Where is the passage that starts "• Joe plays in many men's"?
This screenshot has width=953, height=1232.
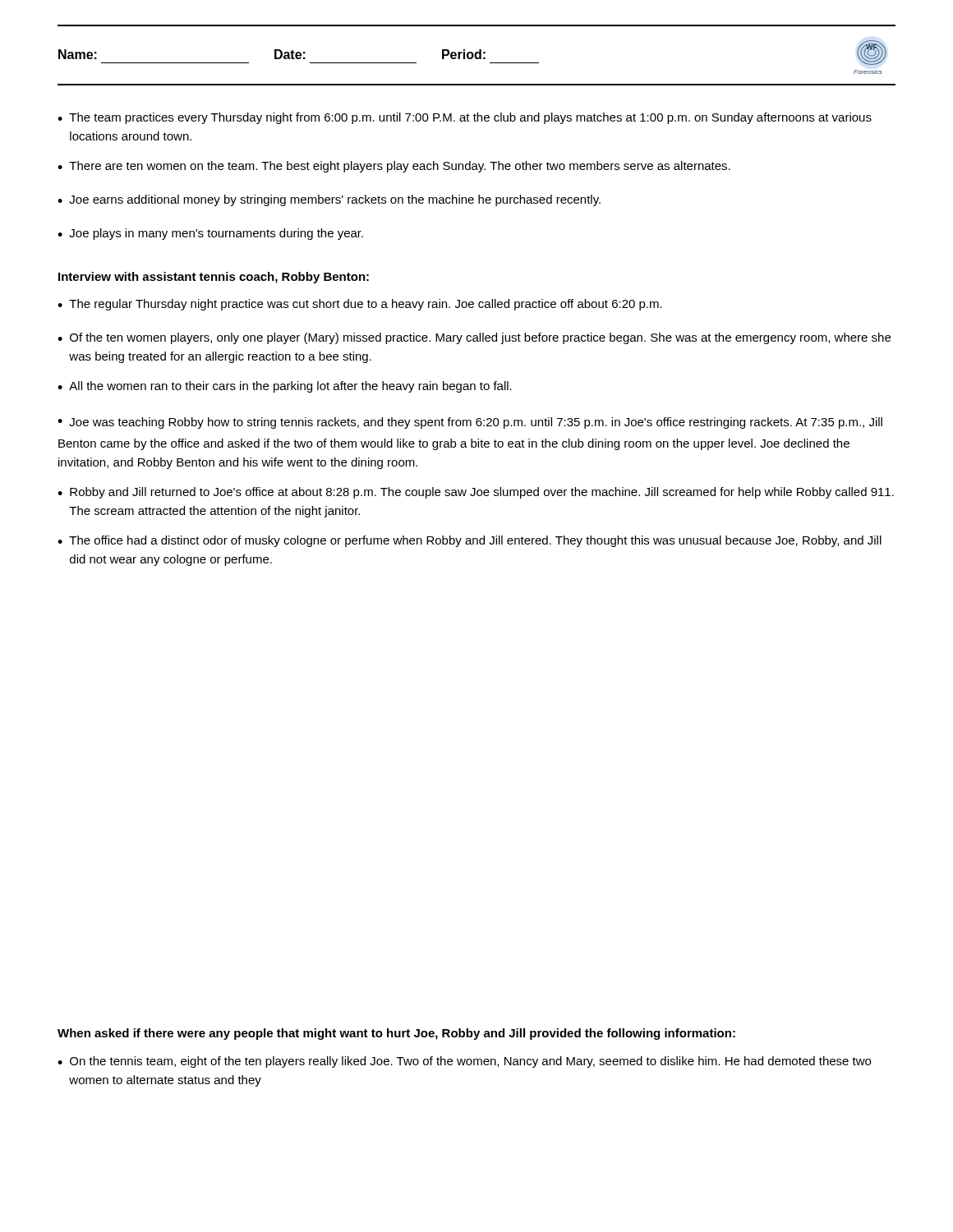pos(210,234)
